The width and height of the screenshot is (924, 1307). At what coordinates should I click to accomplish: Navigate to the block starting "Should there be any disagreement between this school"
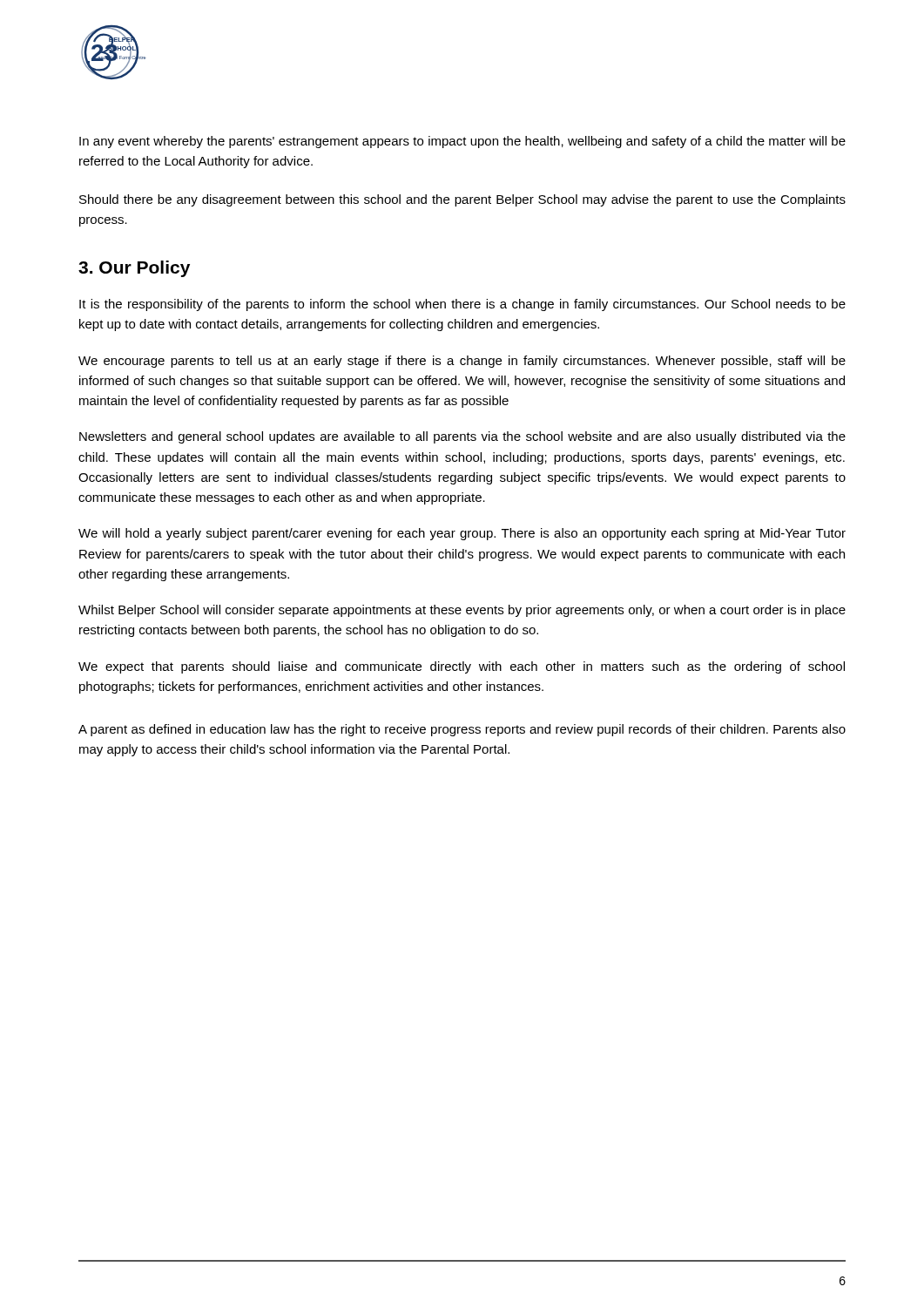[462, 209]
